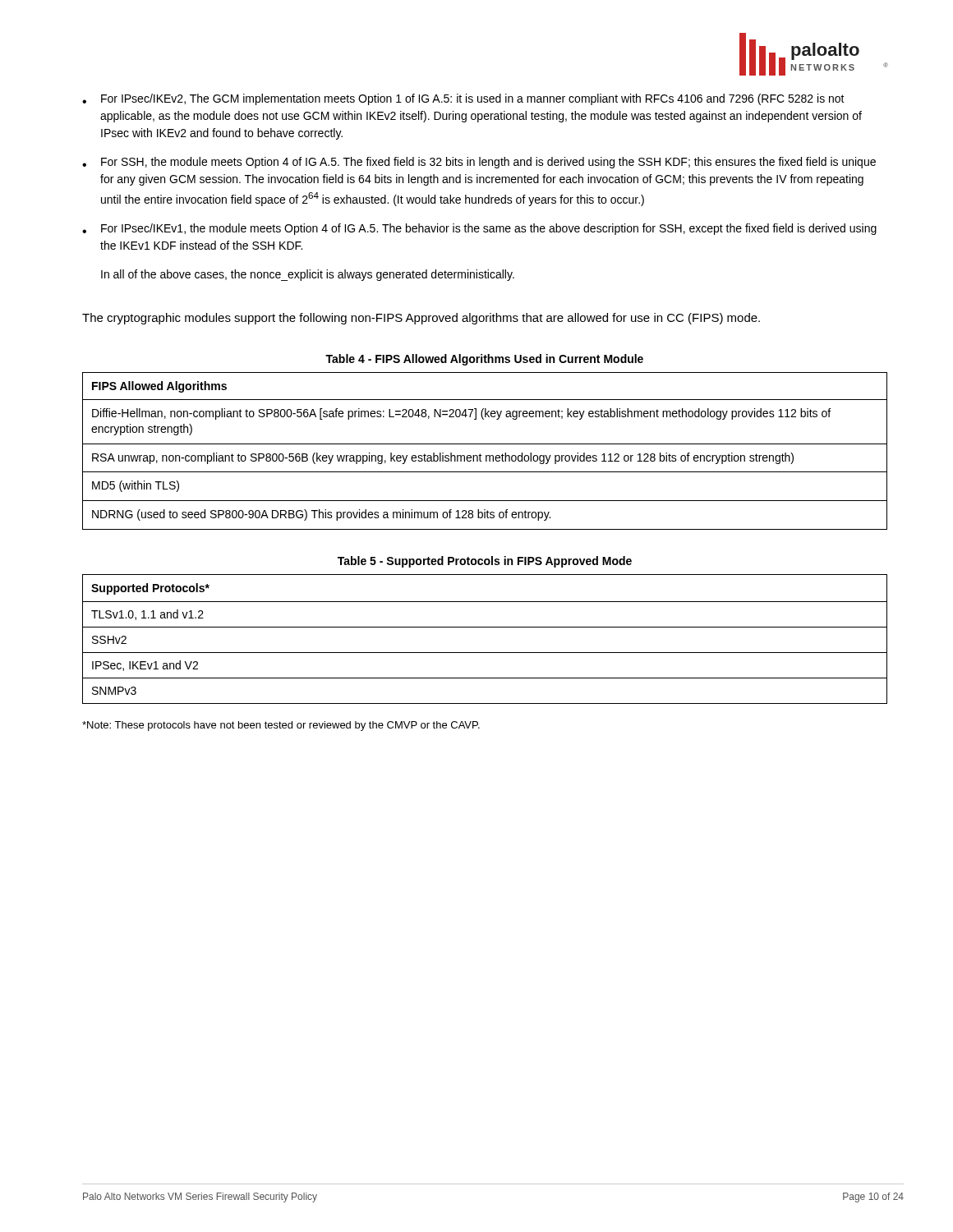953x1232 pixels.
Task: Select the table that reads "TLSv1.0, 1.1 and v1.2"
Action: click(485, 639)
